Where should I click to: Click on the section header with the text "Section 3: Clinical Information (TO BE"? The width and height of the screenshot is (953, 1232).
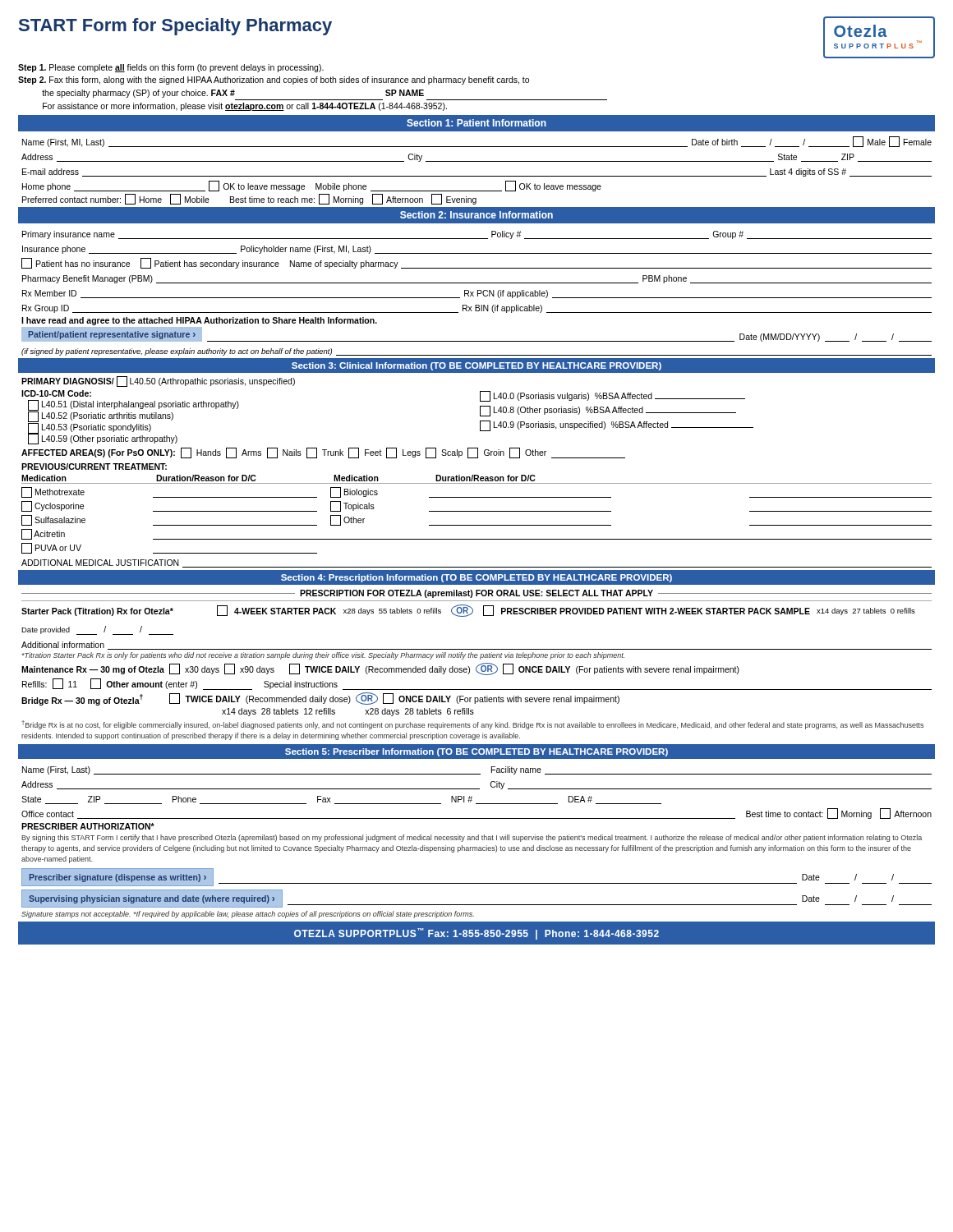click(x=476, y=365)
